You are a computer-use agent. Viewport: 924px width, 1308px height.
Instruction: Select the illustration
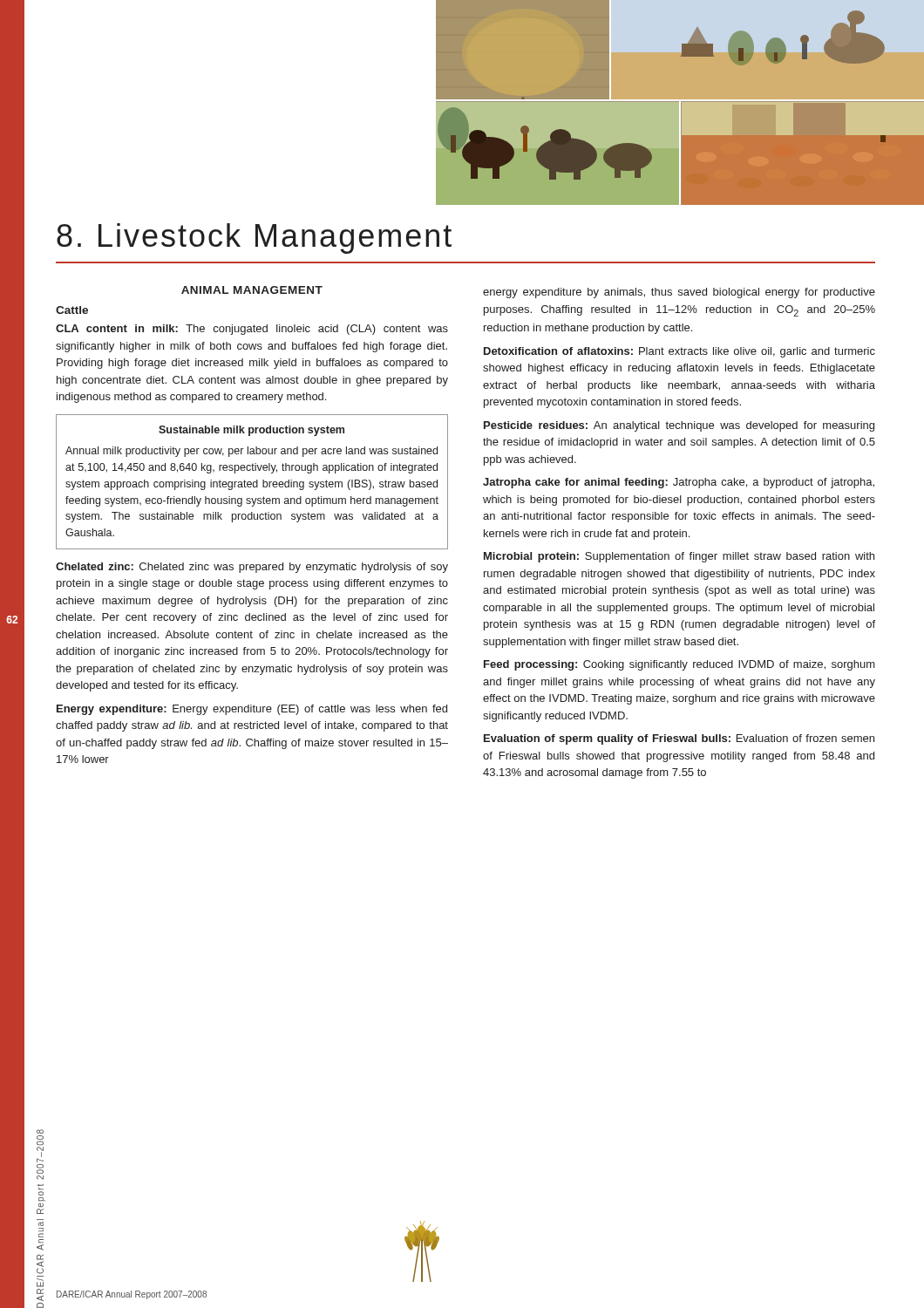(x=422, y=1251)
